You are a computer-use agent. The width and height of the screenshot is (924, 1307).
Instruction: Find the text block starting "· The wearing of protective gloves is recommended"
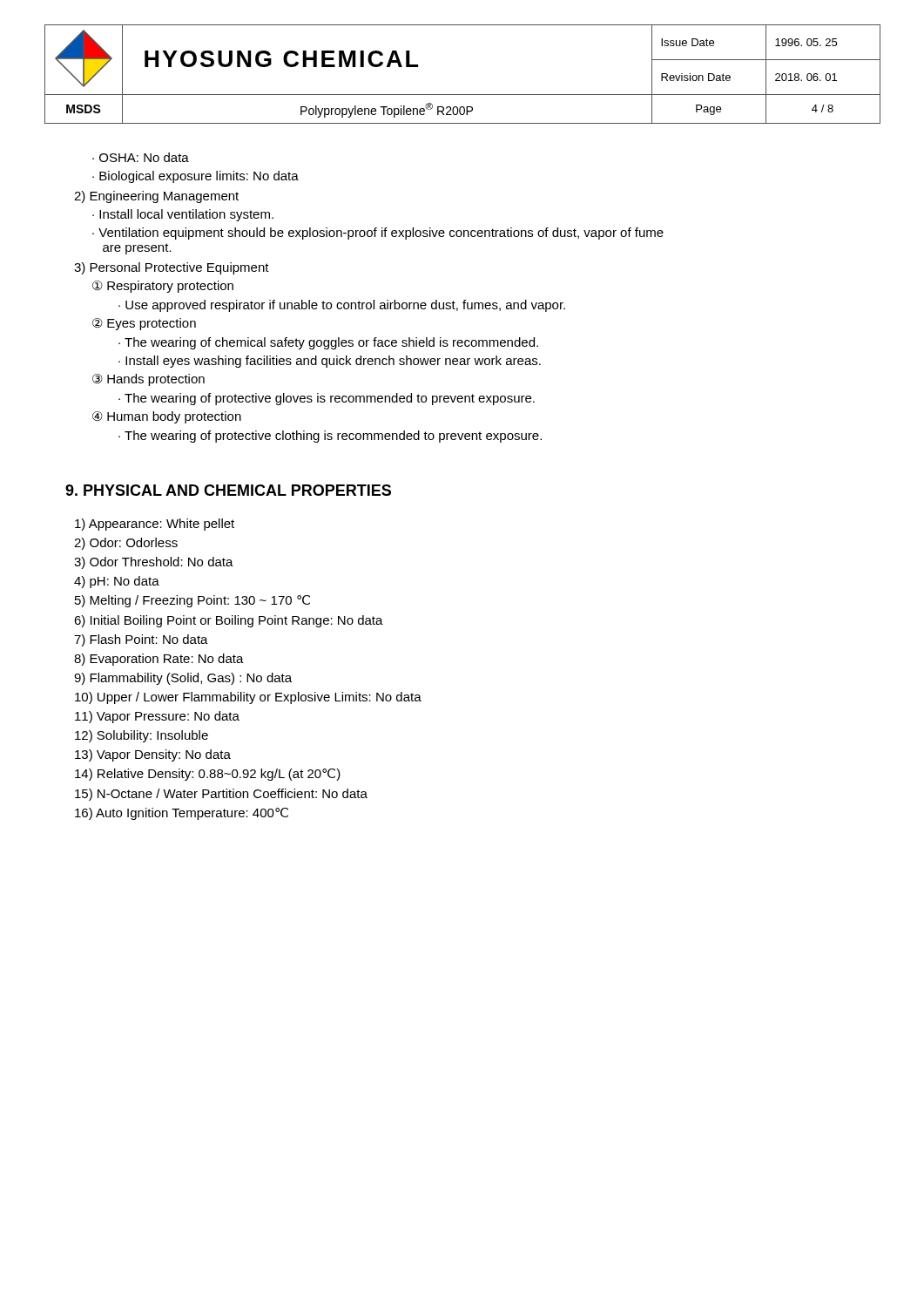coord(327,397)
